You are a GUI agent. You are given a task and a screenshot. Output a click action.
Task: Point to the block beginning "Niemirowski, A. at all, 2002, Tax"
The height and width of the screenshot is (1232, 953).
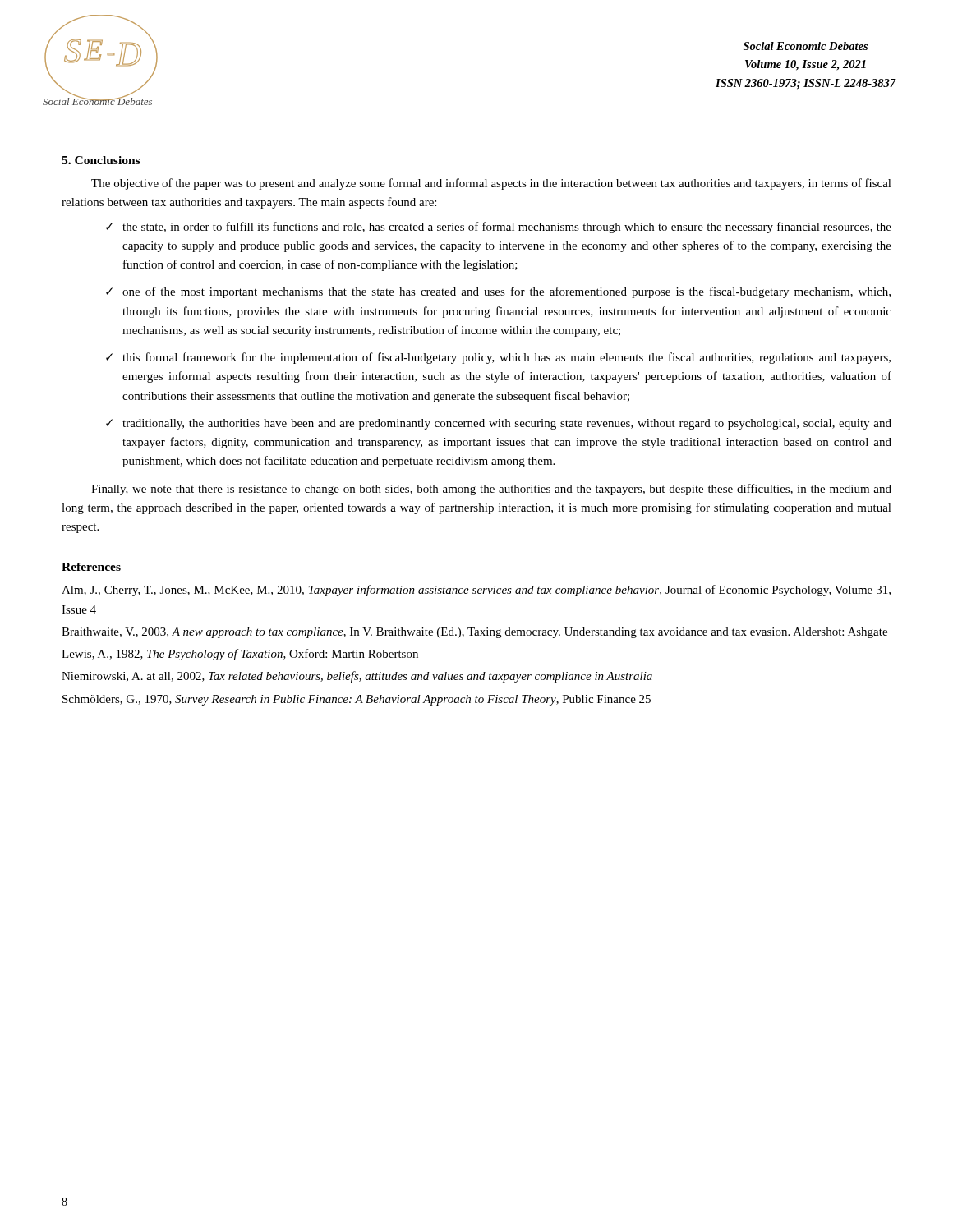[x=357, y=676]
